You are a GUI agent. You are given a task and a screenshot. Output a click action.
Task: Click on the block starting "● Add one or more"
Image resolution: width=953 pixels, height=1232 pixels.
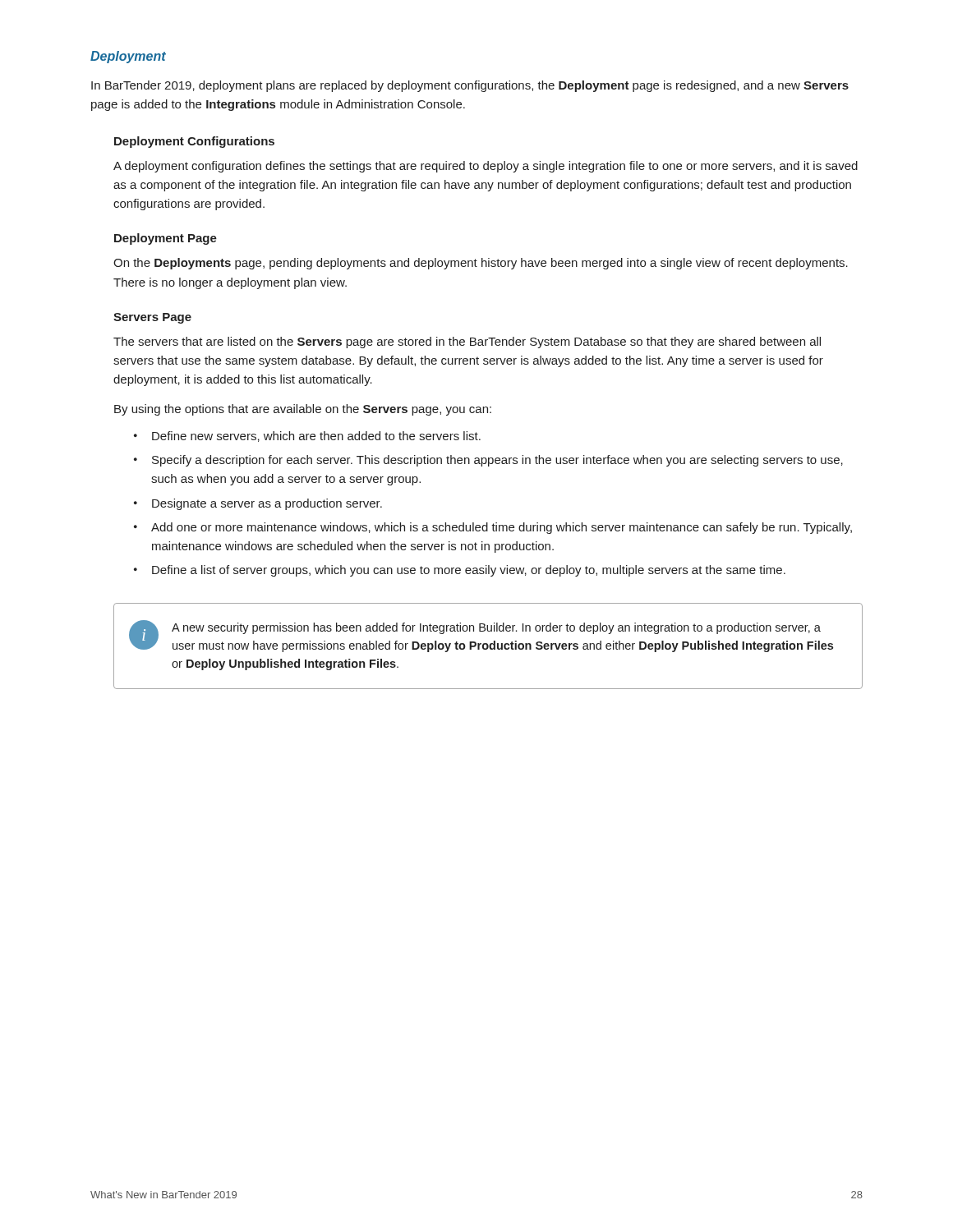pyautogui.click(x=498, y=536)
